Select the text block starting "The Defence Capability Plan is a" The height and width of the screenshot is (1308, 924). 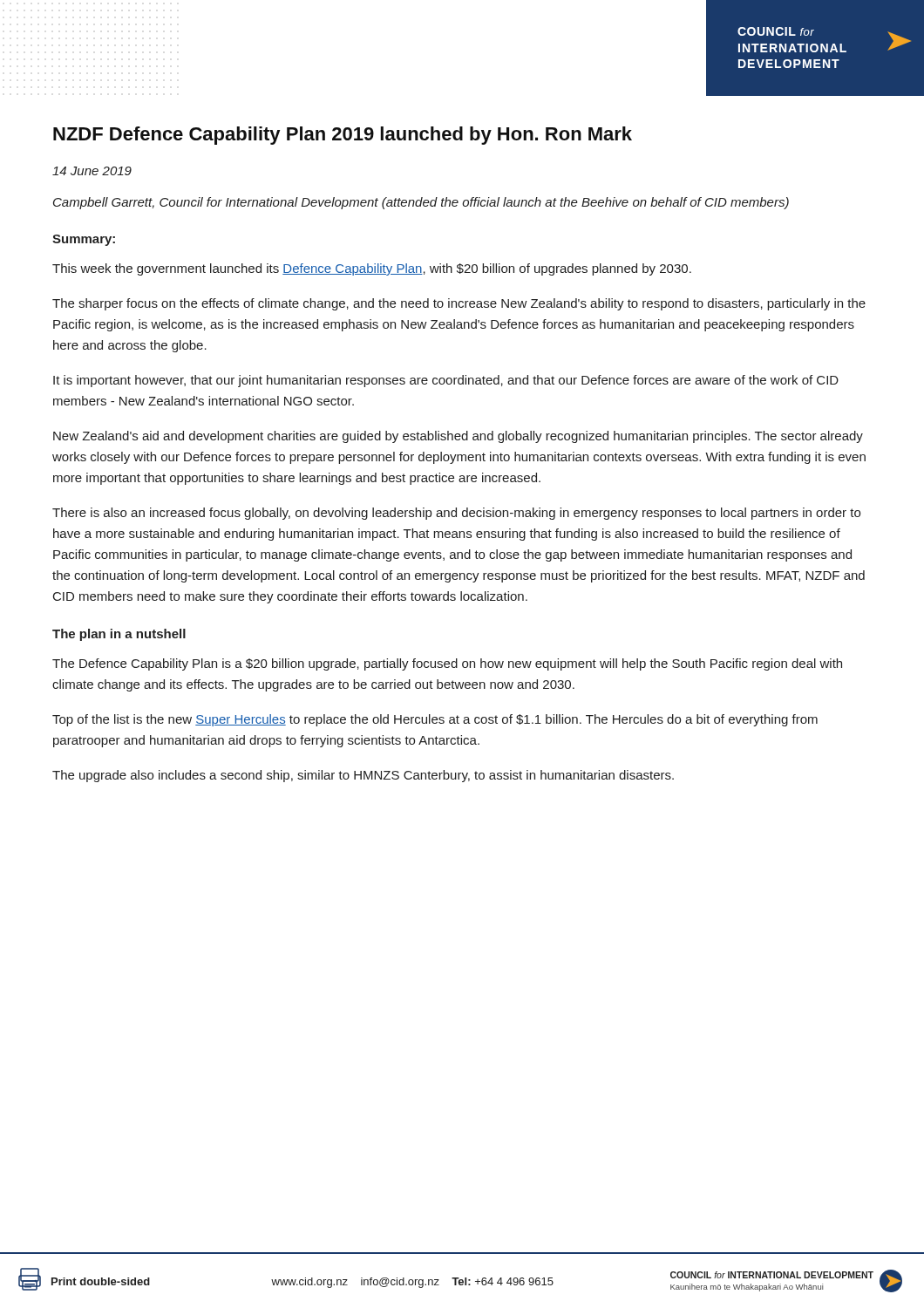click(462, 674)
